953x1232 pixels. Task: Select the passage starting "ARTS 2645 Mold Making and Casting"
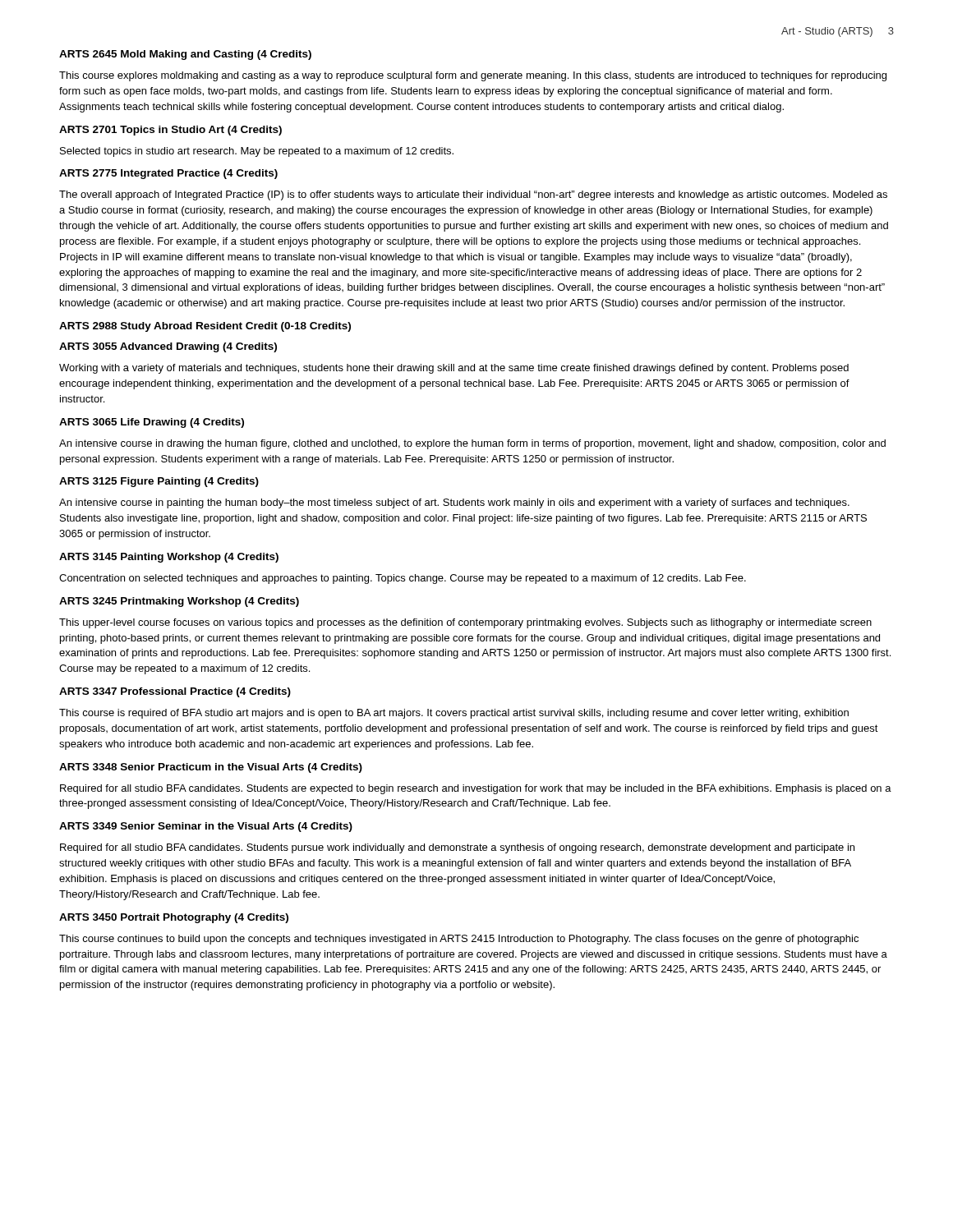(185, 55)
